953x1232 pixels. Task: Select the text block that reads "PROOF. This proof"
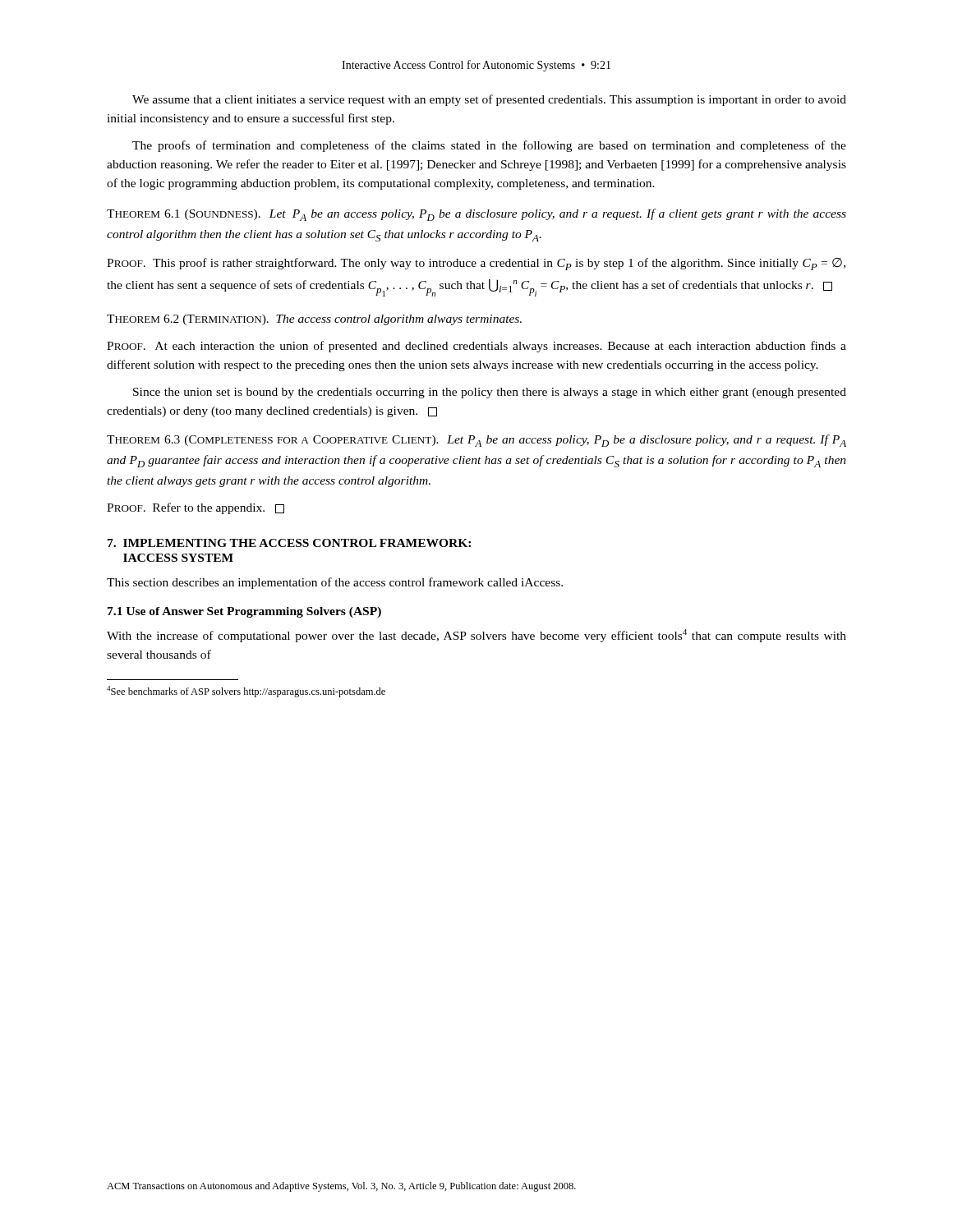pos(476,277)
